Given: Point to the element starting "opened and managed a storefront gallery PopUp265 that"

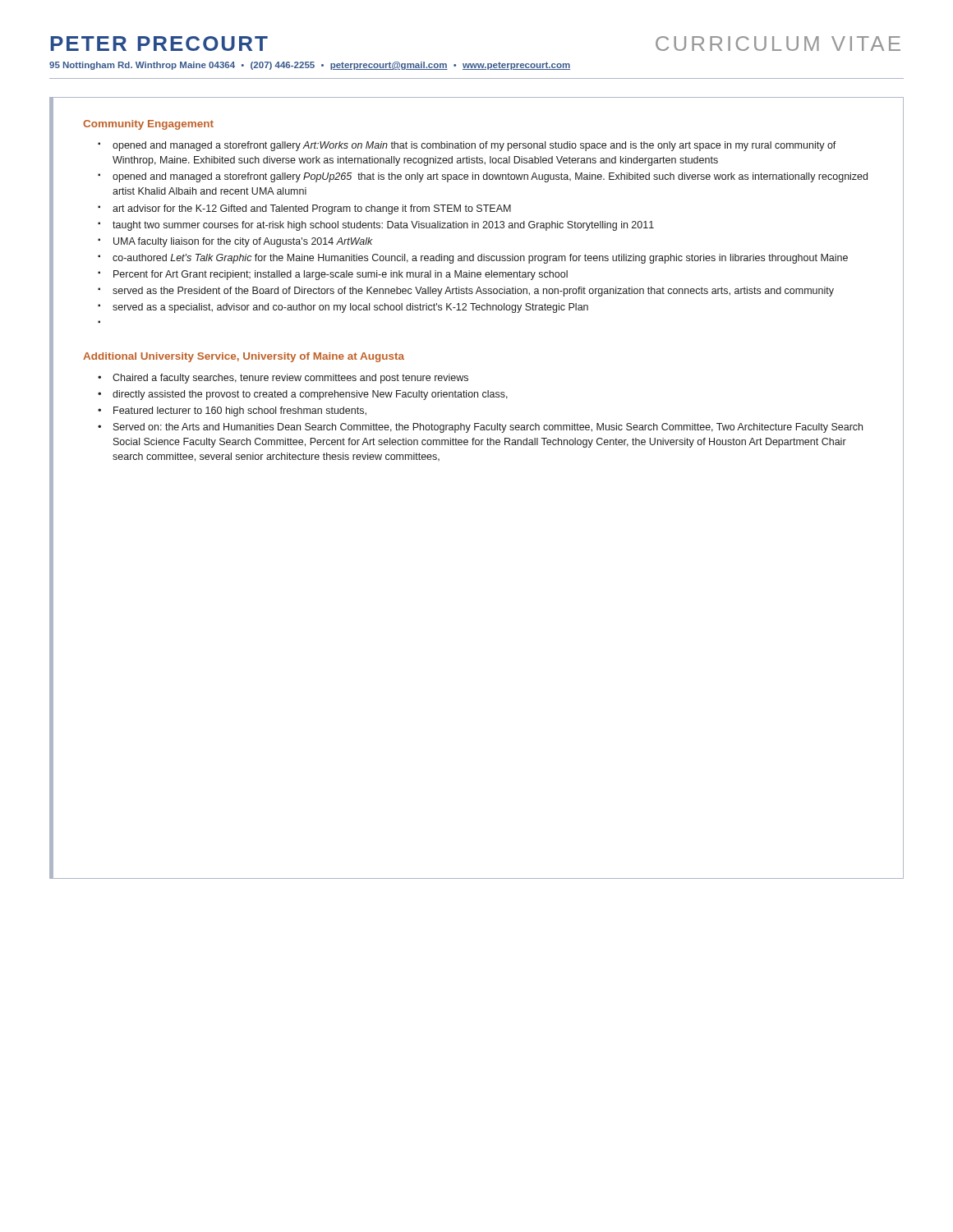Looking at the screenshot, I should click(490, 184).
